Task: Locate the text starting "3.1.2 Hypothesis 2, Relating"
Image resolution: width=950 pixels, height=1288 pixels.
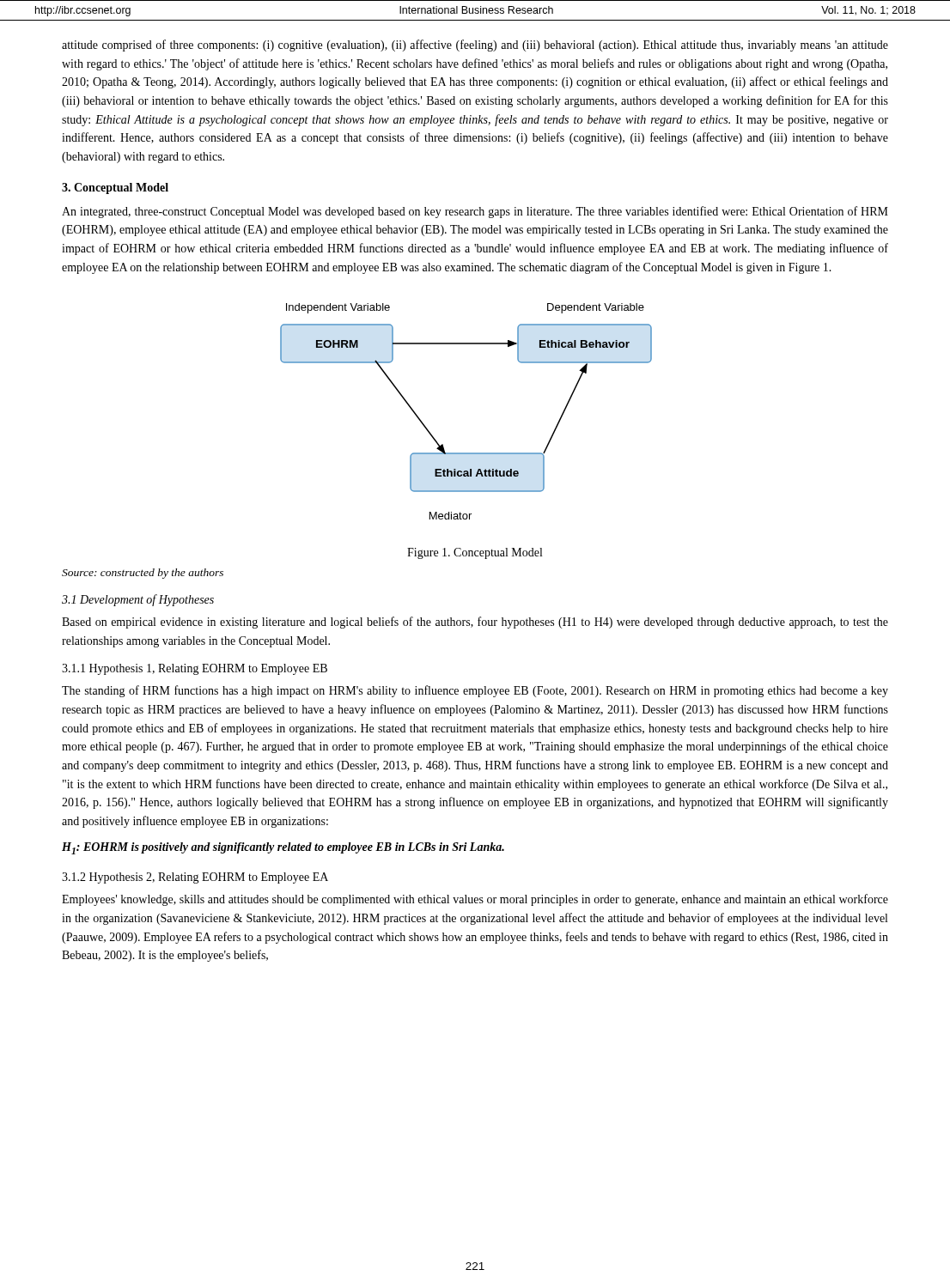Action: coord(195,877)
